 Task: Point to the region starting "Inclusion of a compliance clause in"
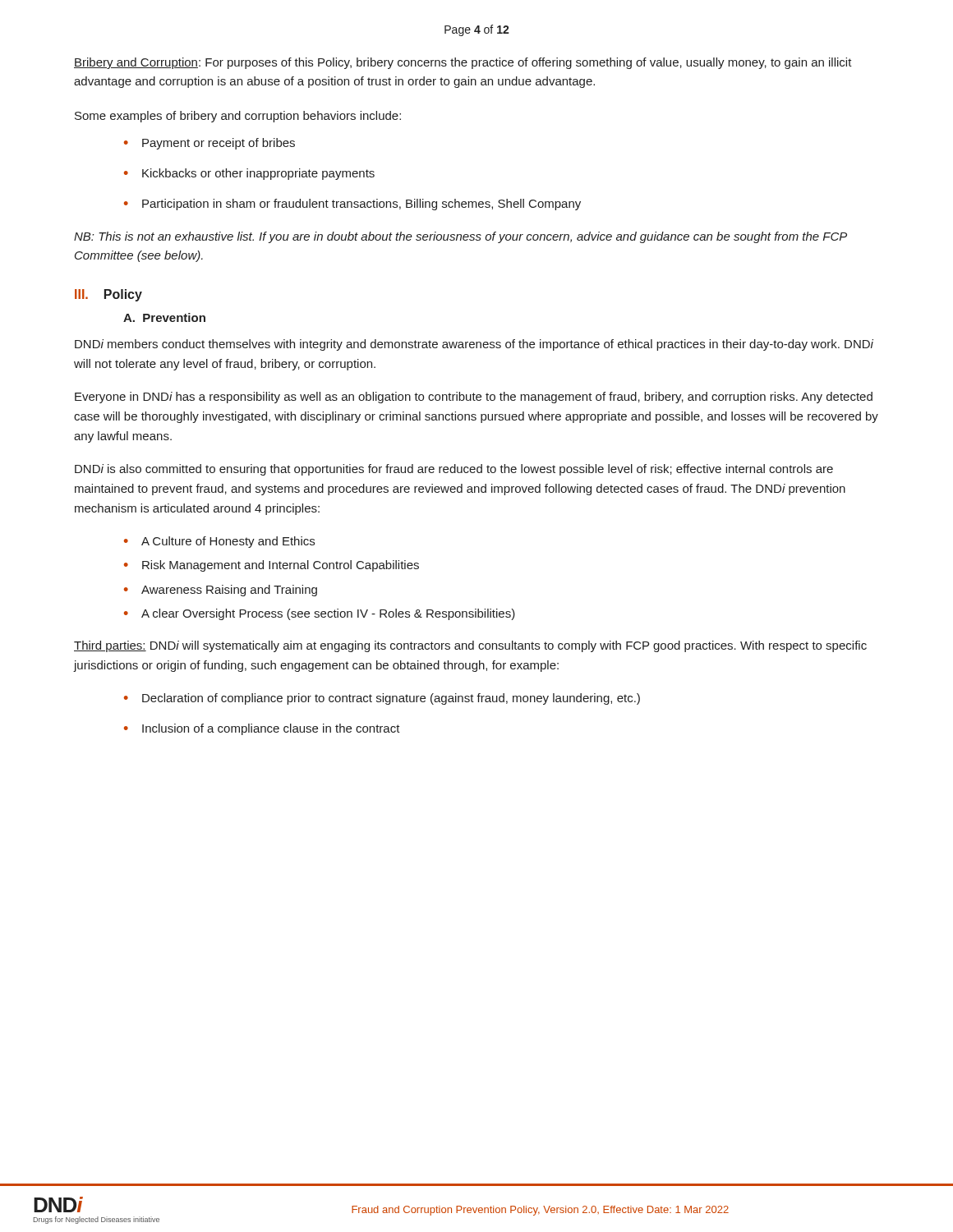coord(270,728)
